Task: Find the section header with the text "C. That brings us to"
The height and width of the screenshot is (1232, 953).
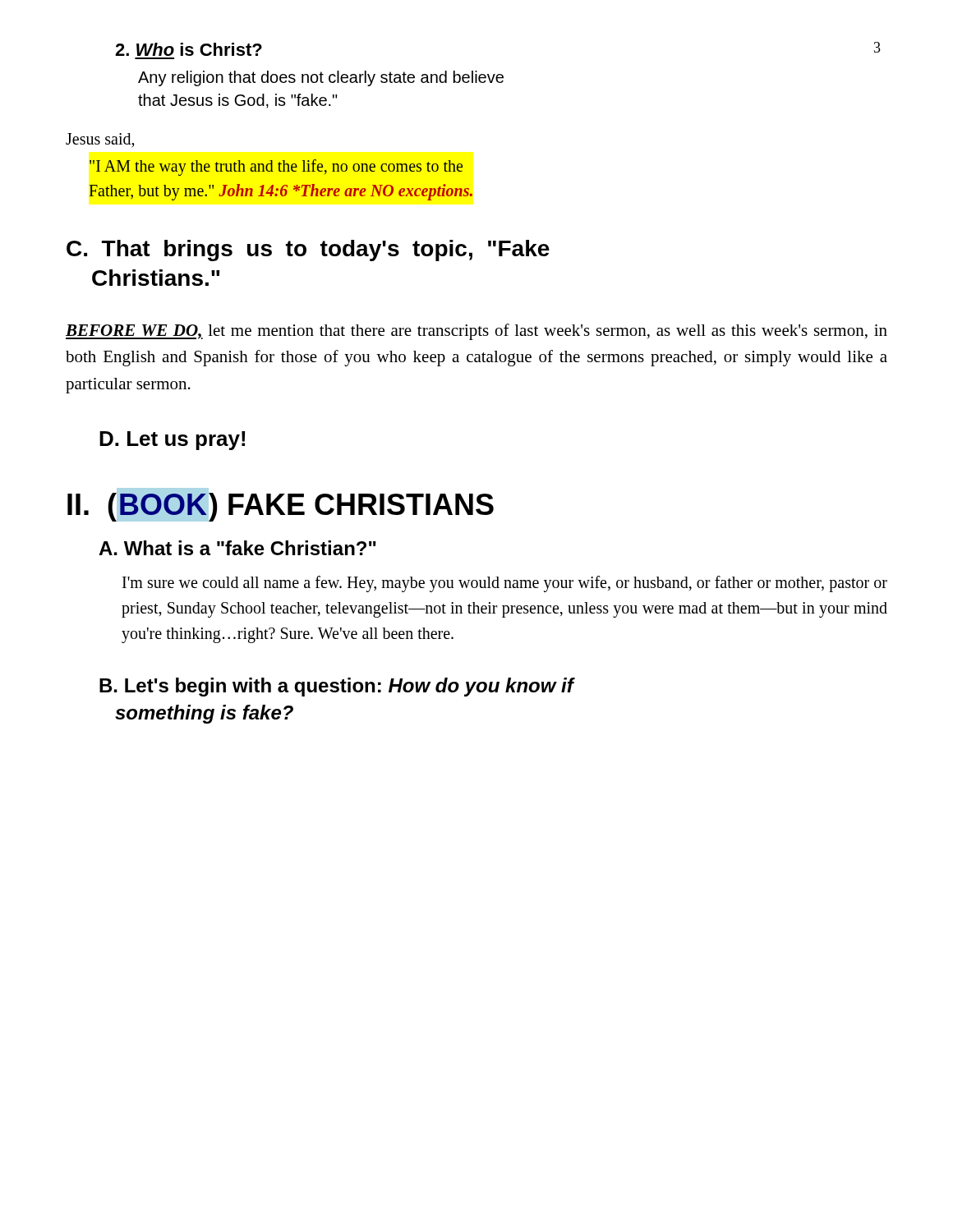Action: click(308, 263)
